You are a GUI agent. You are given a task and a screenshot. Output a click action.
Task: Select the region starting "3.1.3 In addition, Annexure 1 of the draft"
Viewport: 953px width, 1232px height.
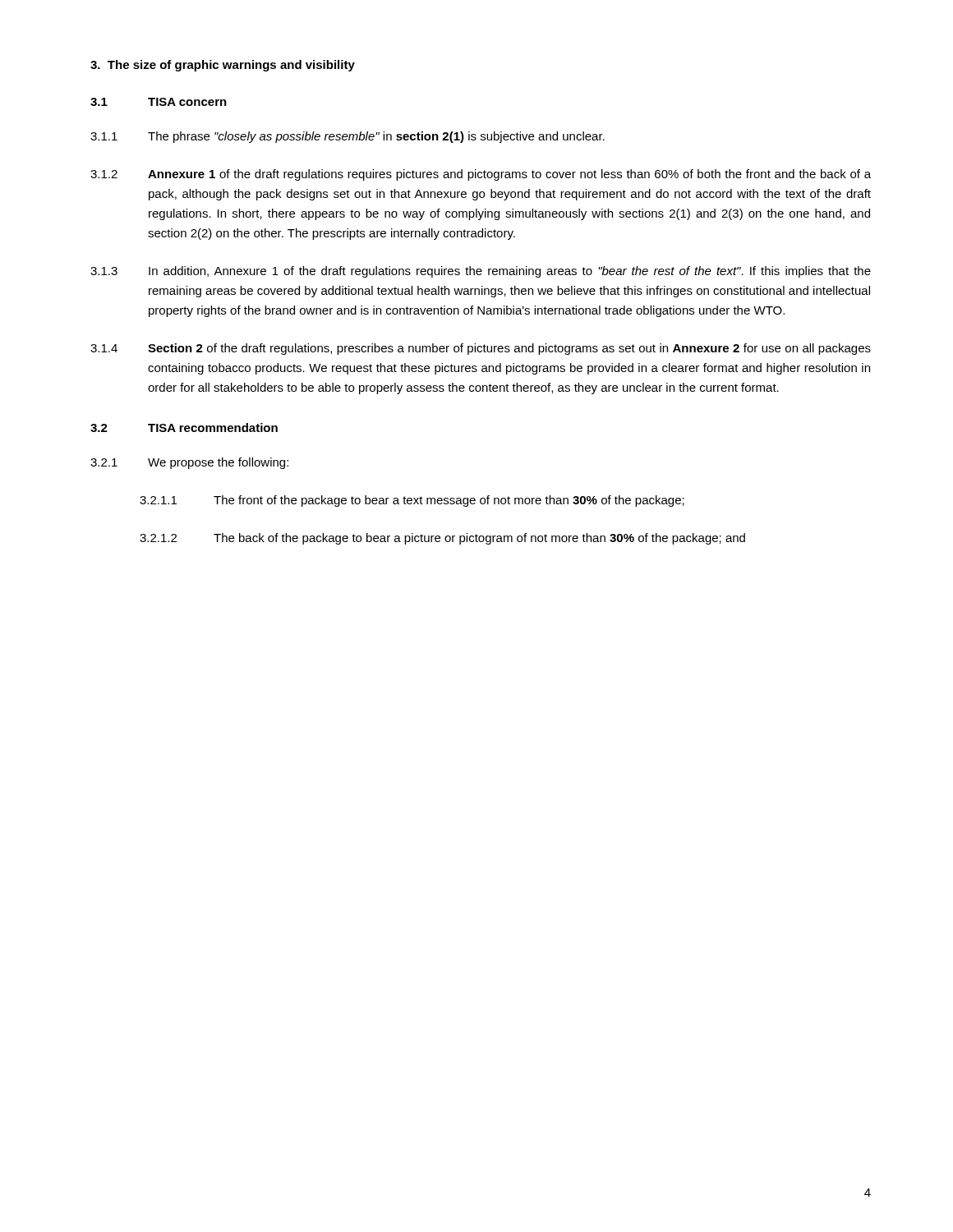(x=481, y=291)
